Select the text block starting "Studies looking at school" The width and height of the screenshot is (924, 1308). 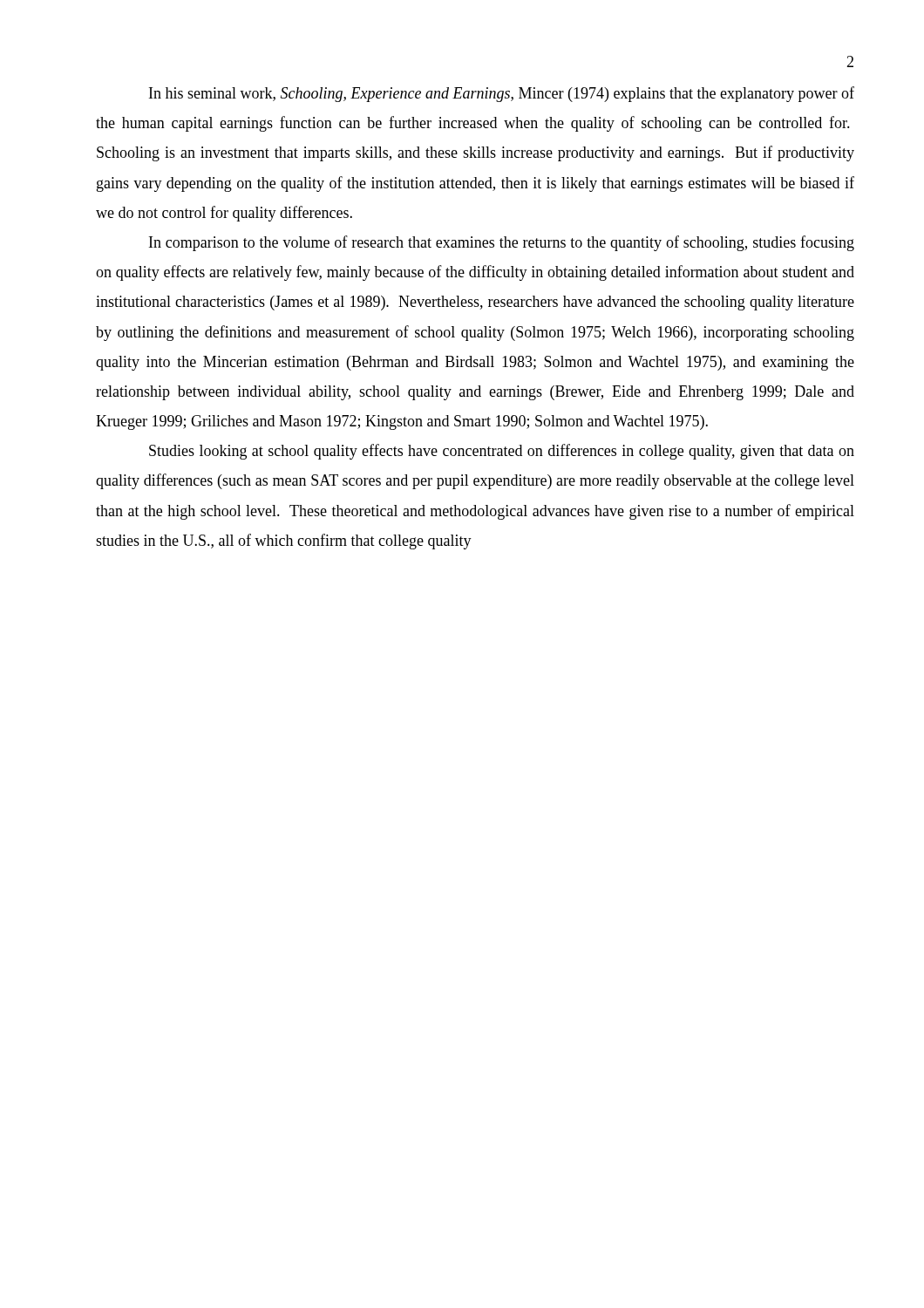pyautogui.click(x=475, y=496)
